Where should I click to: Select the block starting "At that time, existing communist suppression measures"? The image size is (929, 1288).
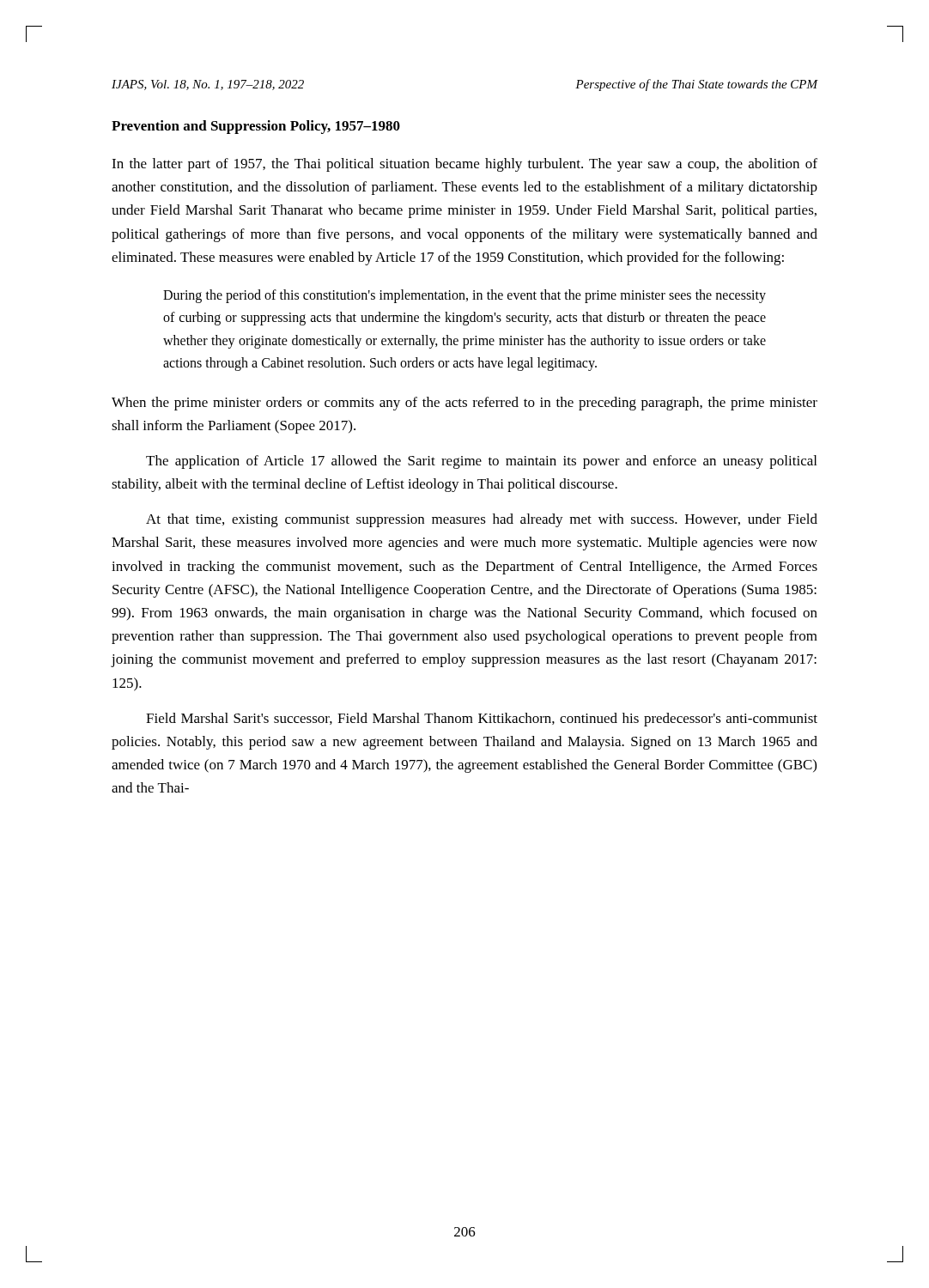click(464, 601)
